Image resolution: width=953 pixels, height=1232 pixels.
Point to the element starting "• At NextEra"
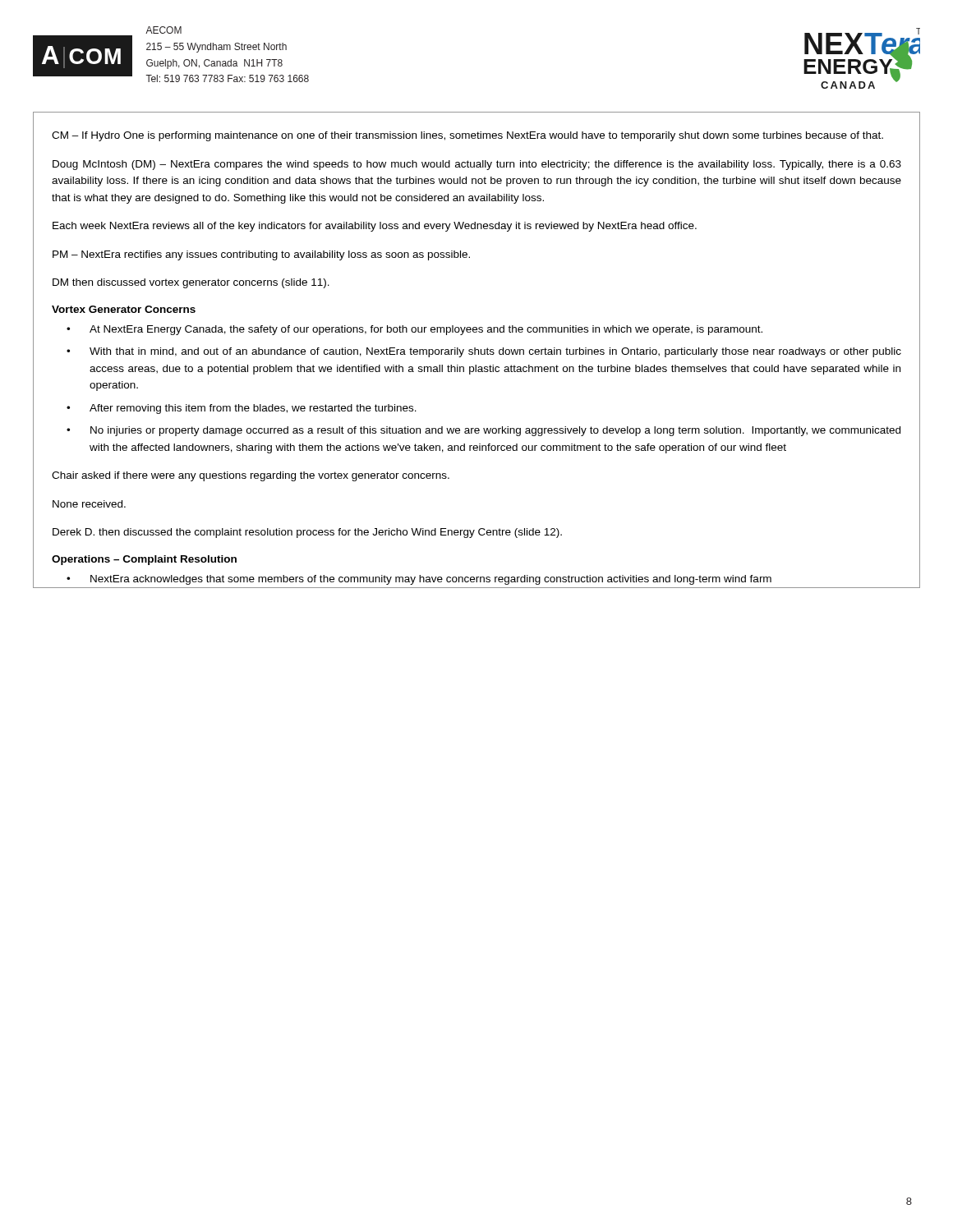(408, 329)
